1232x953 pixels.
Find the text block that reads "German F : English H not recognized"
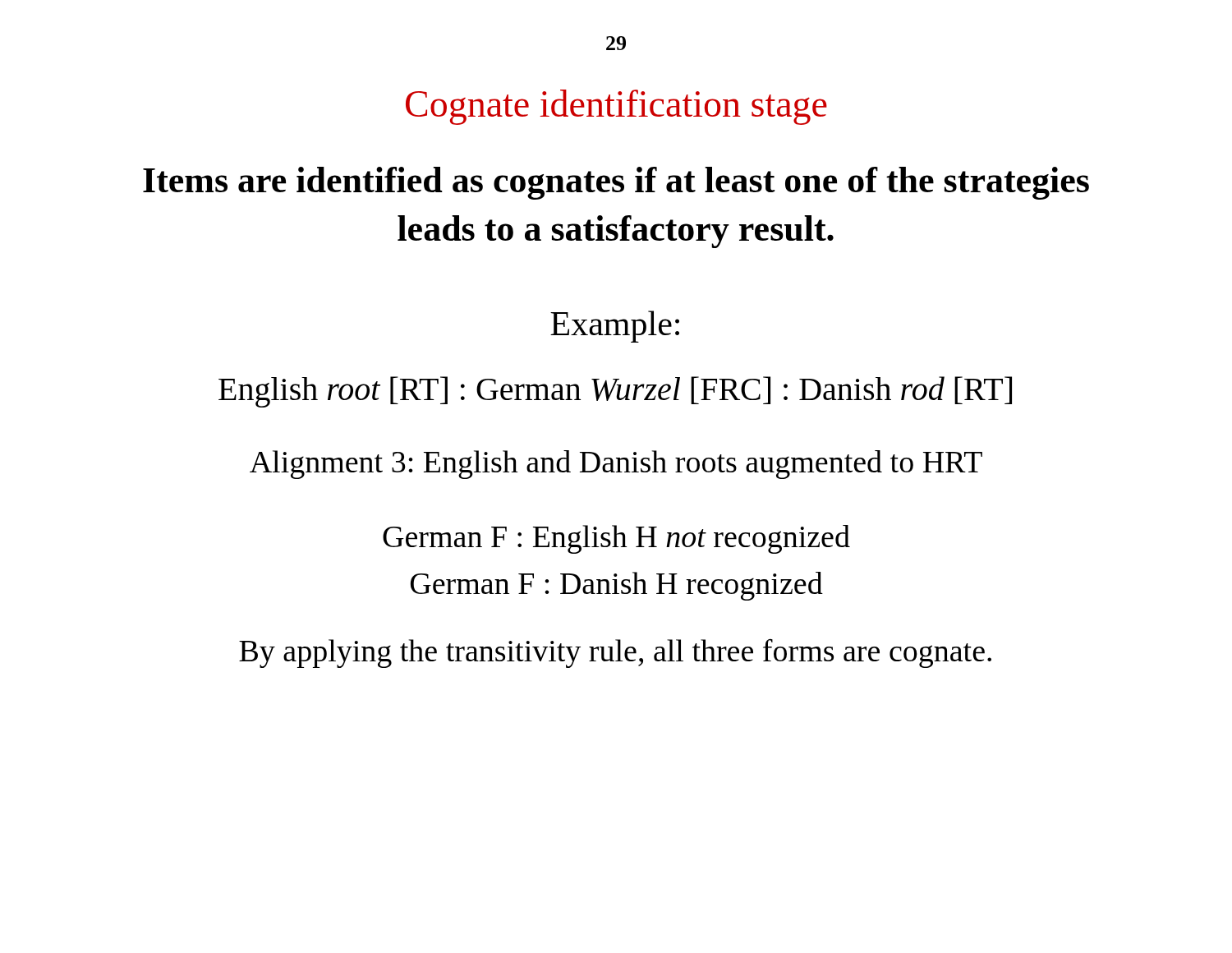(x=616, y=560)
